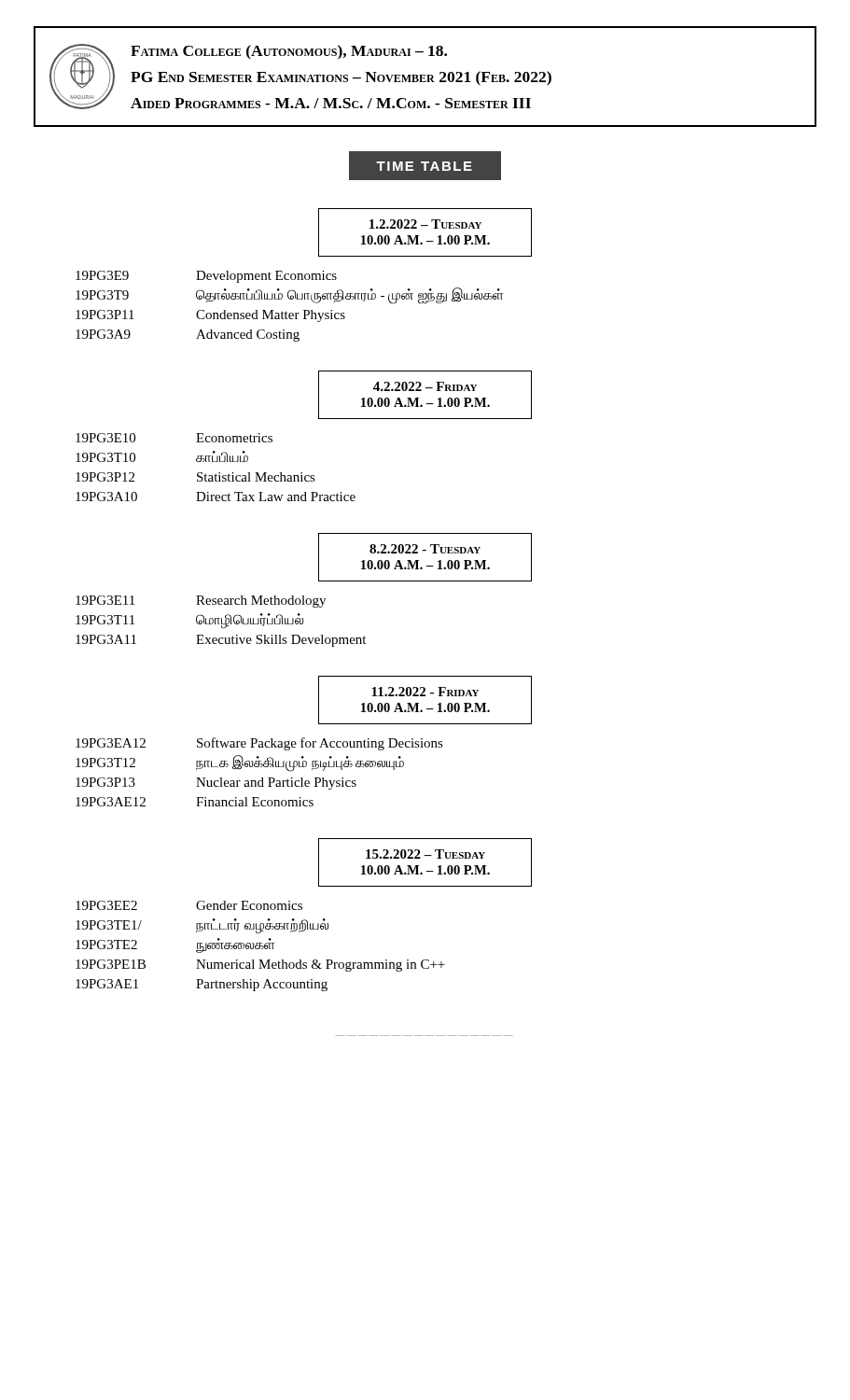The width and height of the screenshot is (850, 1400).
Task: Select the element starting "19PG3P11 Condensed Matter Physics"
Action: click(x=210, y=315)
